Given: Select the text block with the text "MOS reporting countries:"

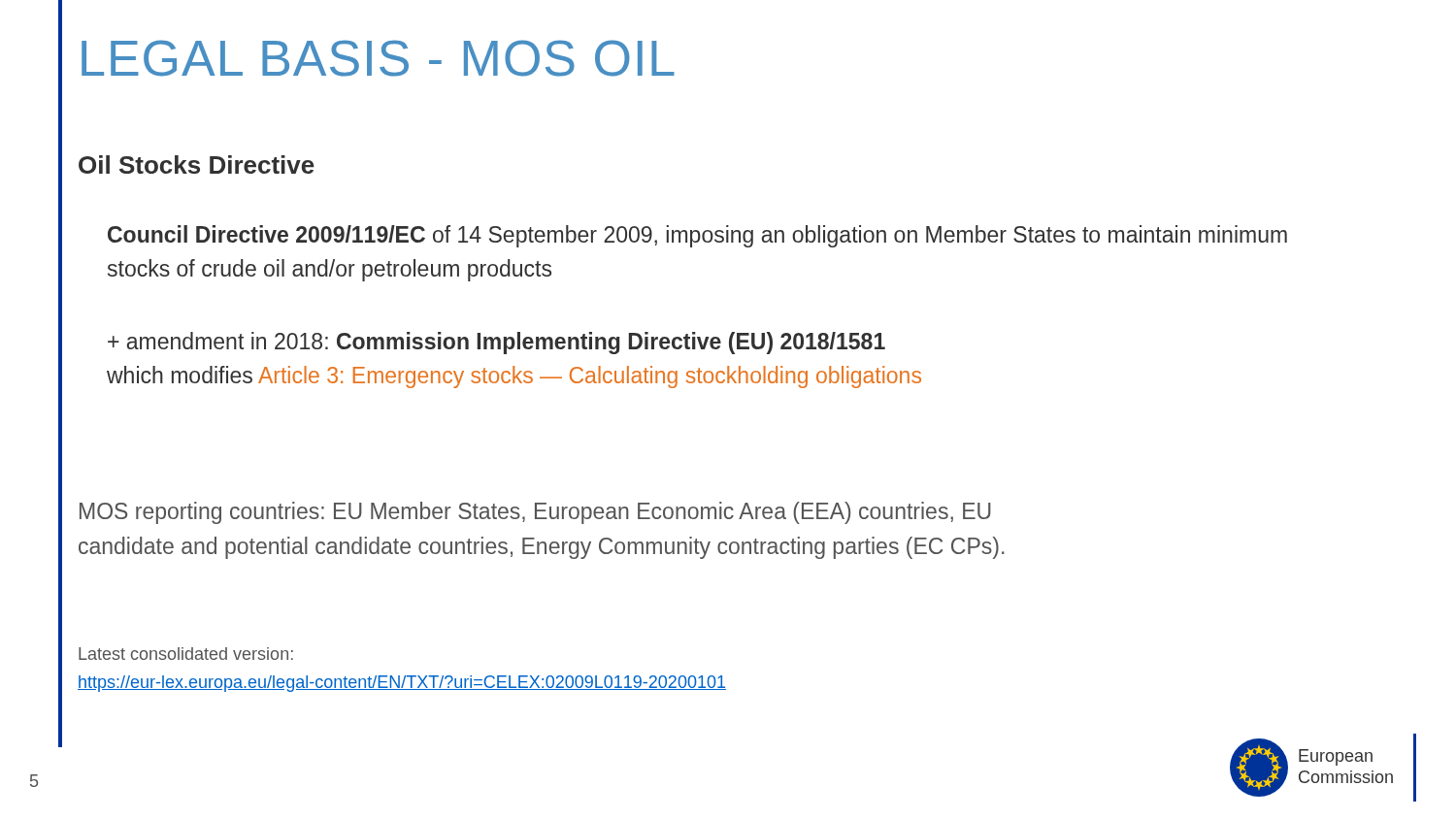Looking at the screenshot, I should pos(542,529).
